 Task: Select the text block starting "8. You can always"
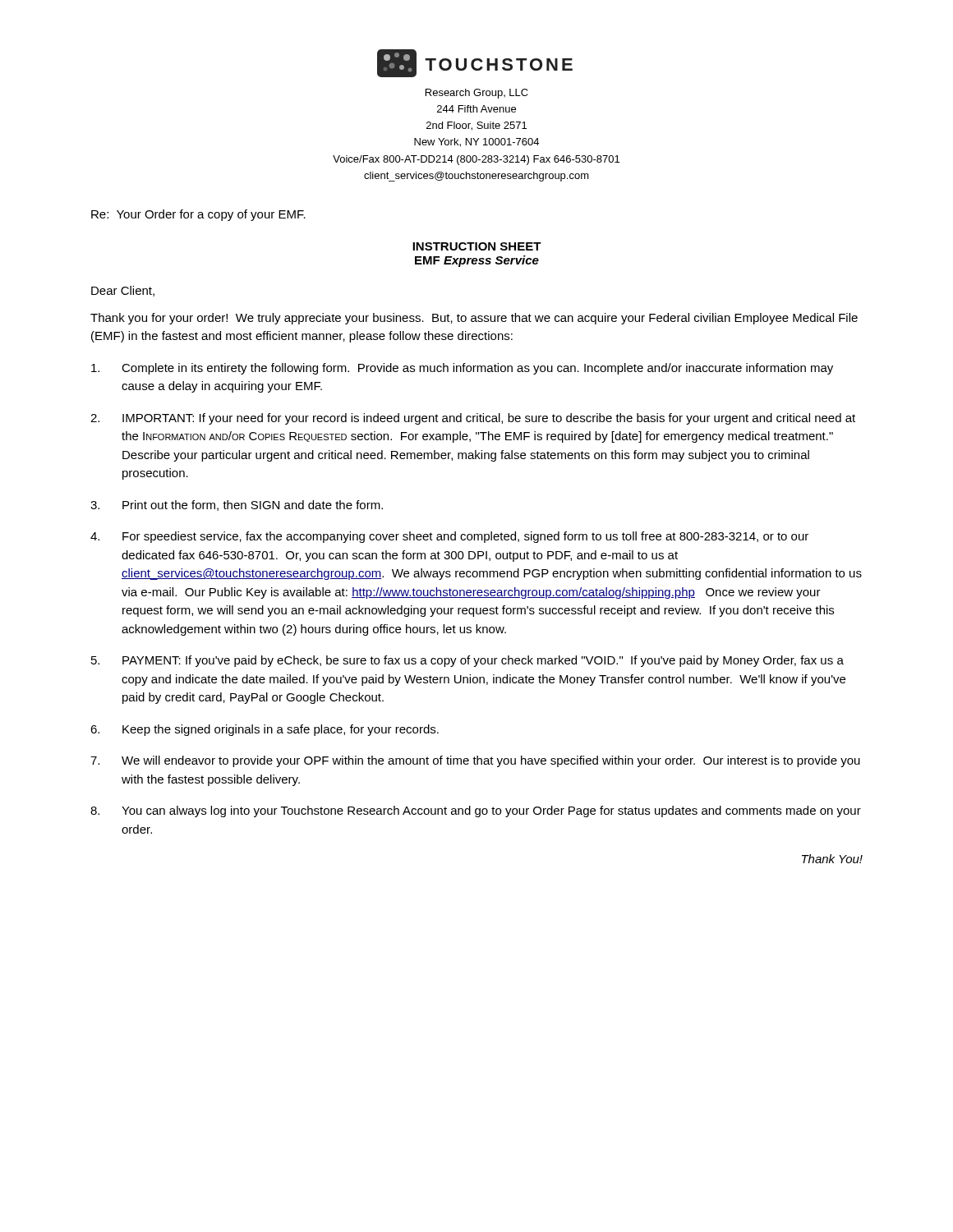click(476, 820)
